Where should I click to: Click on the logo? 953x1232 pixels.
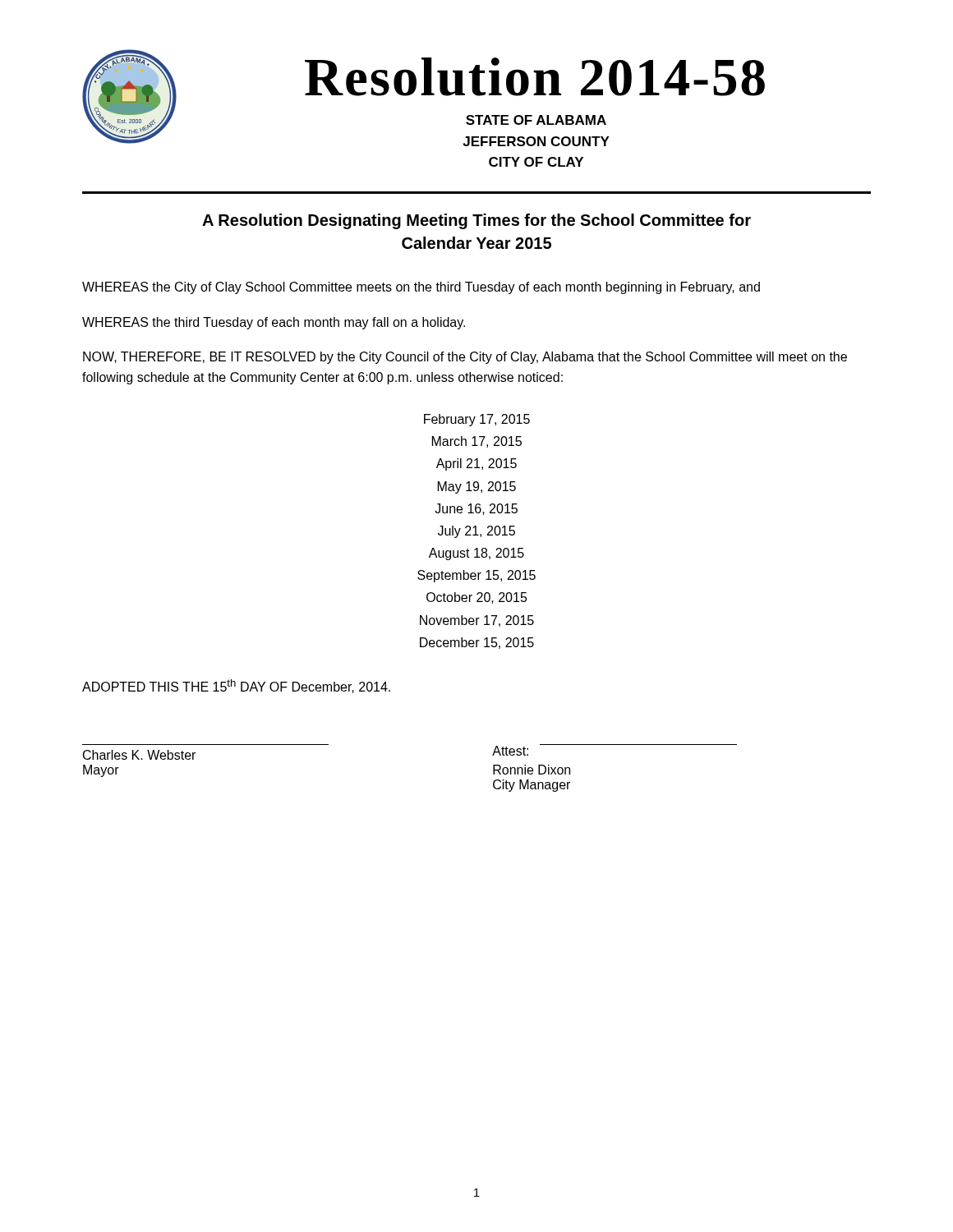pos(129,98)
